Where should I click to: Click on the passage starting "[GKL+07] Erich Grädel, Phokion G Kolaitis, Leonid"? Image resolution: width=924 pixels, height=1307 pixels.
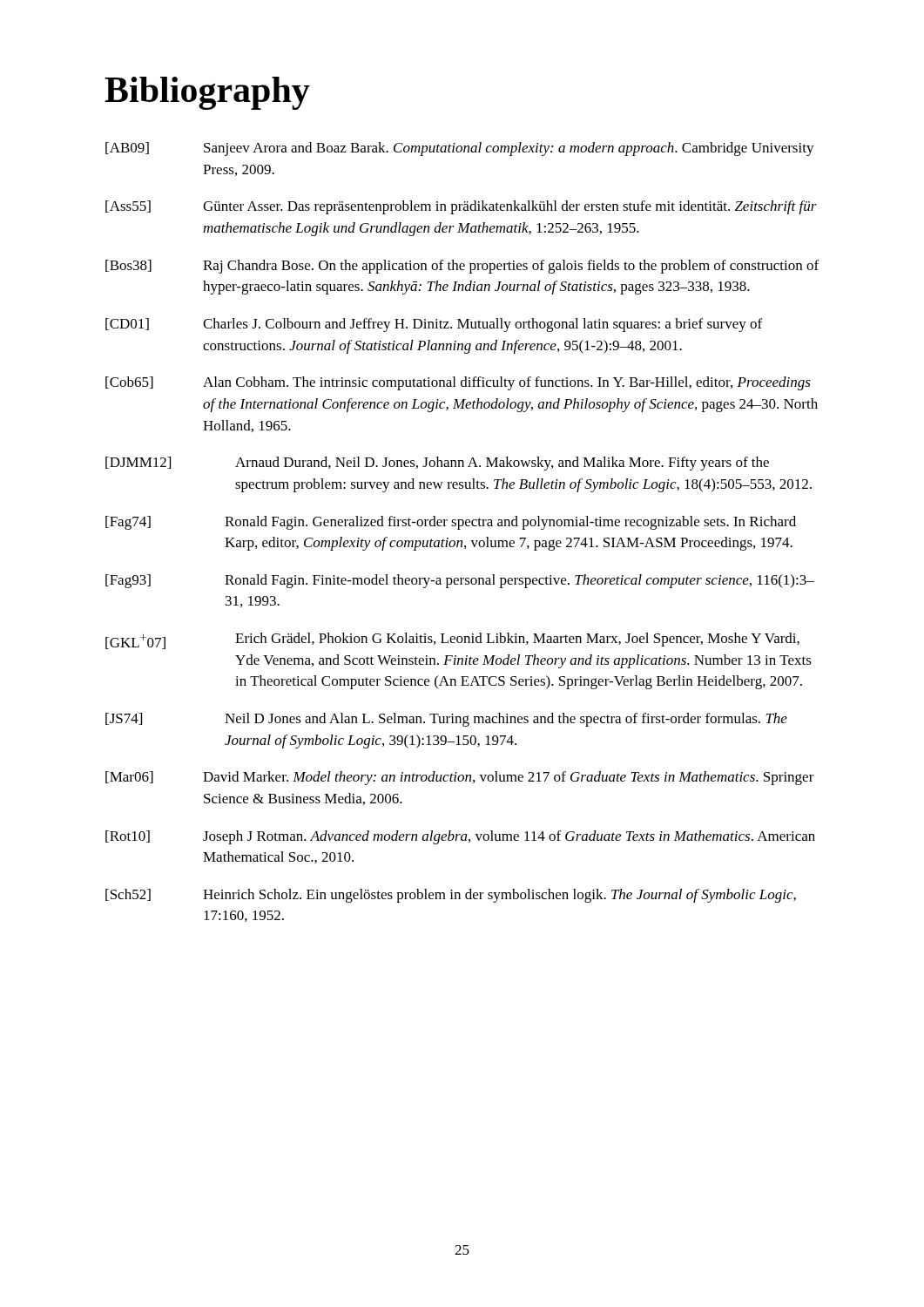click(x=462, y=660)
